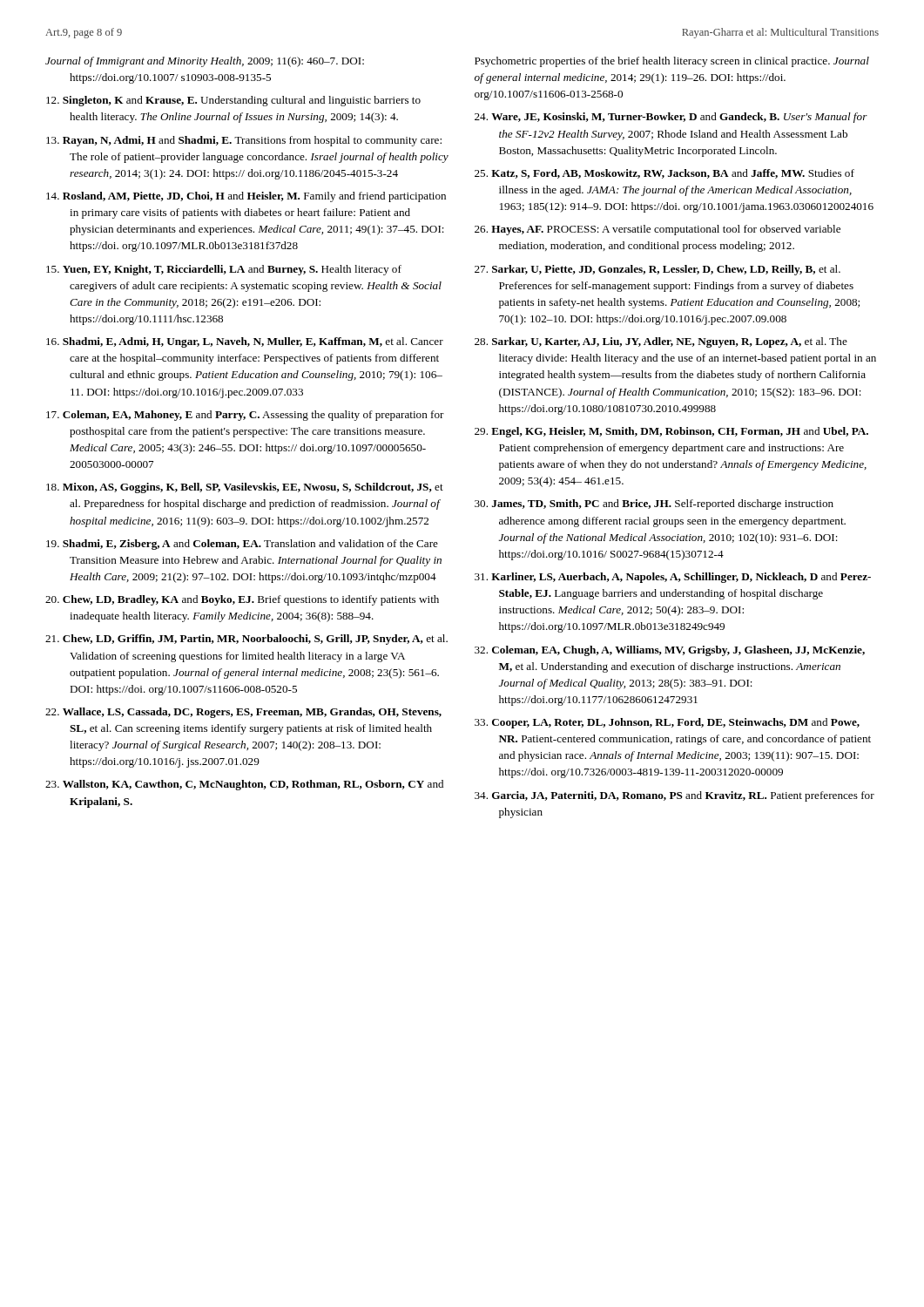Locate the list item that reads "16. Shadmi, E, Admi, H,"
Viewport: 924px width, 1307px height.
pyautogui.click(x=244, y=366)
